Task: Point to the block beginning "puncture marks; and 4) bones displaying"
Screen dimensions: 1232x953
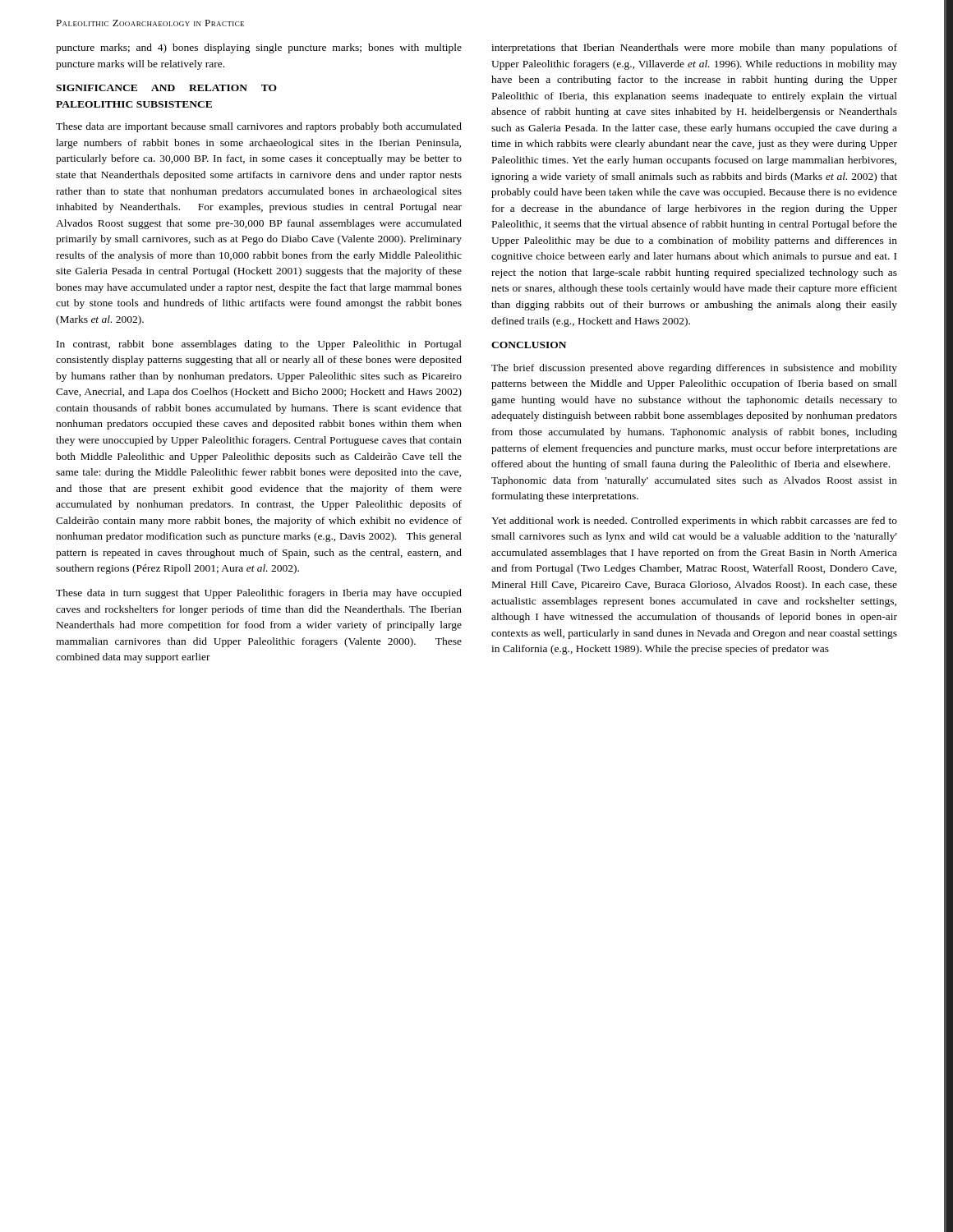Action: [x=259, y=56]
